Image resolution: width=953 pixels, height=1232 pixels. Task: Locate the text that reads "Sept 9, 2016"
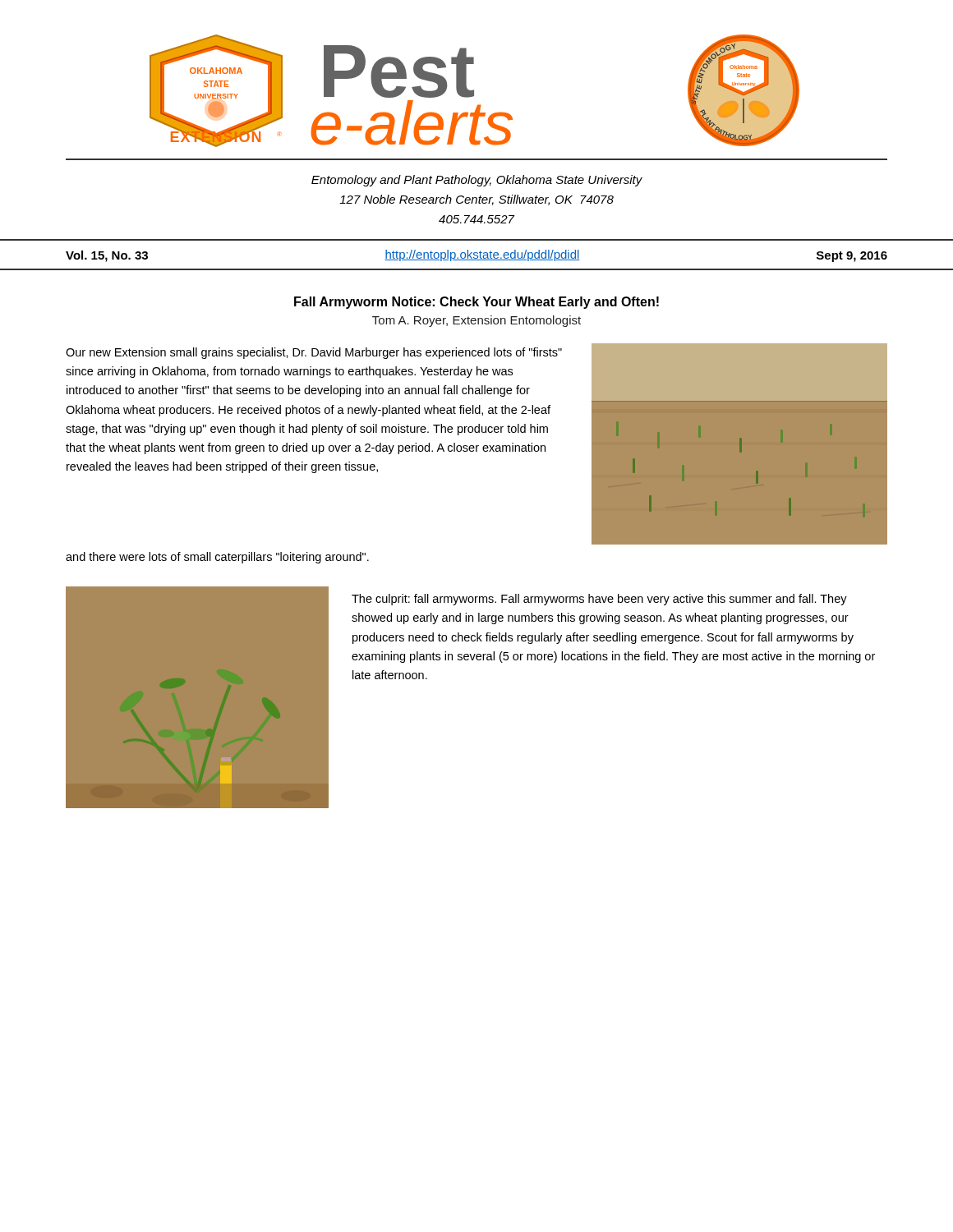(852, 255)
